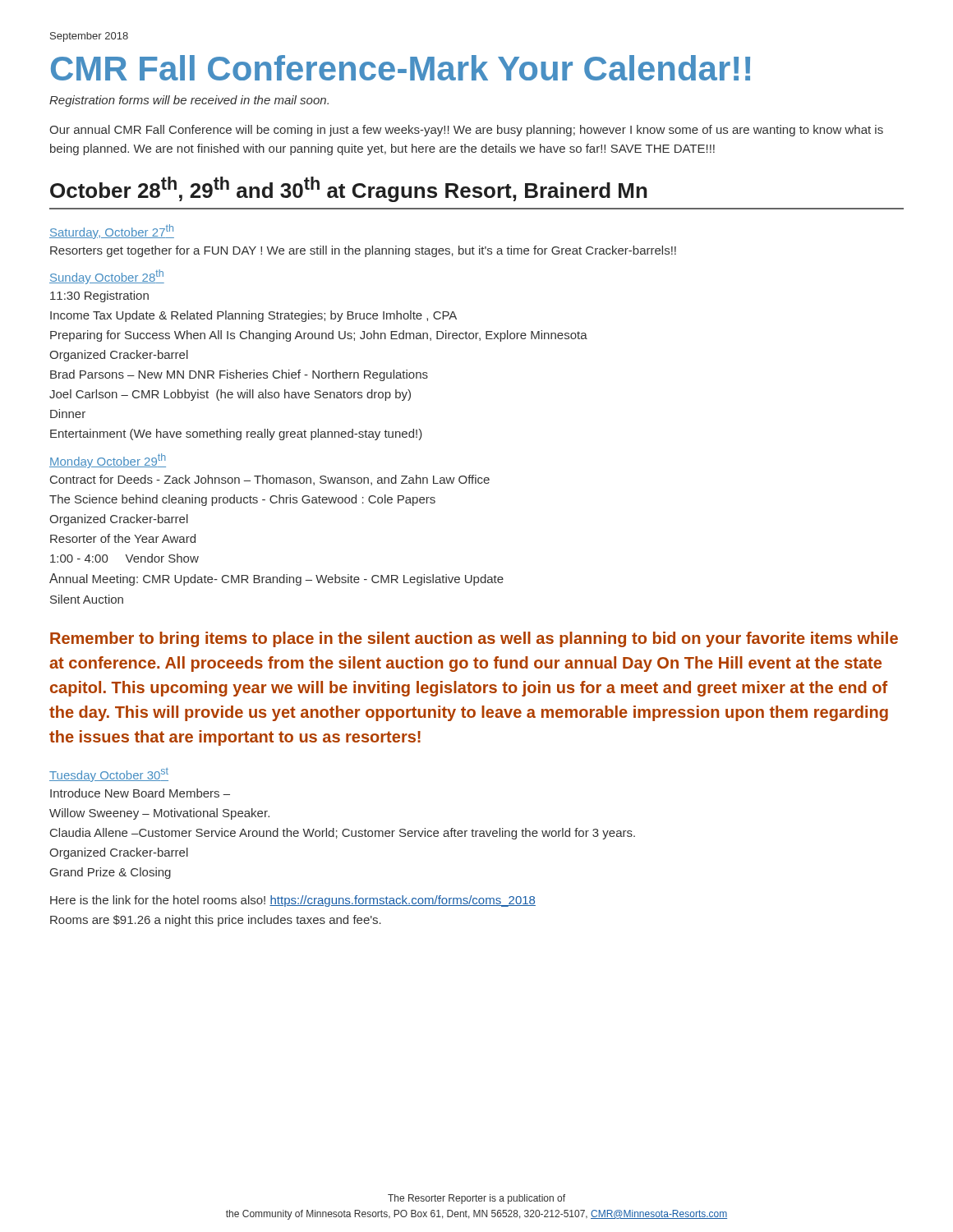Viewport: 953px width, 1232px height.
Task: Where is the passage that starts "Resorters get together for a FUN DAY !"?
Action: click(363, 250)
